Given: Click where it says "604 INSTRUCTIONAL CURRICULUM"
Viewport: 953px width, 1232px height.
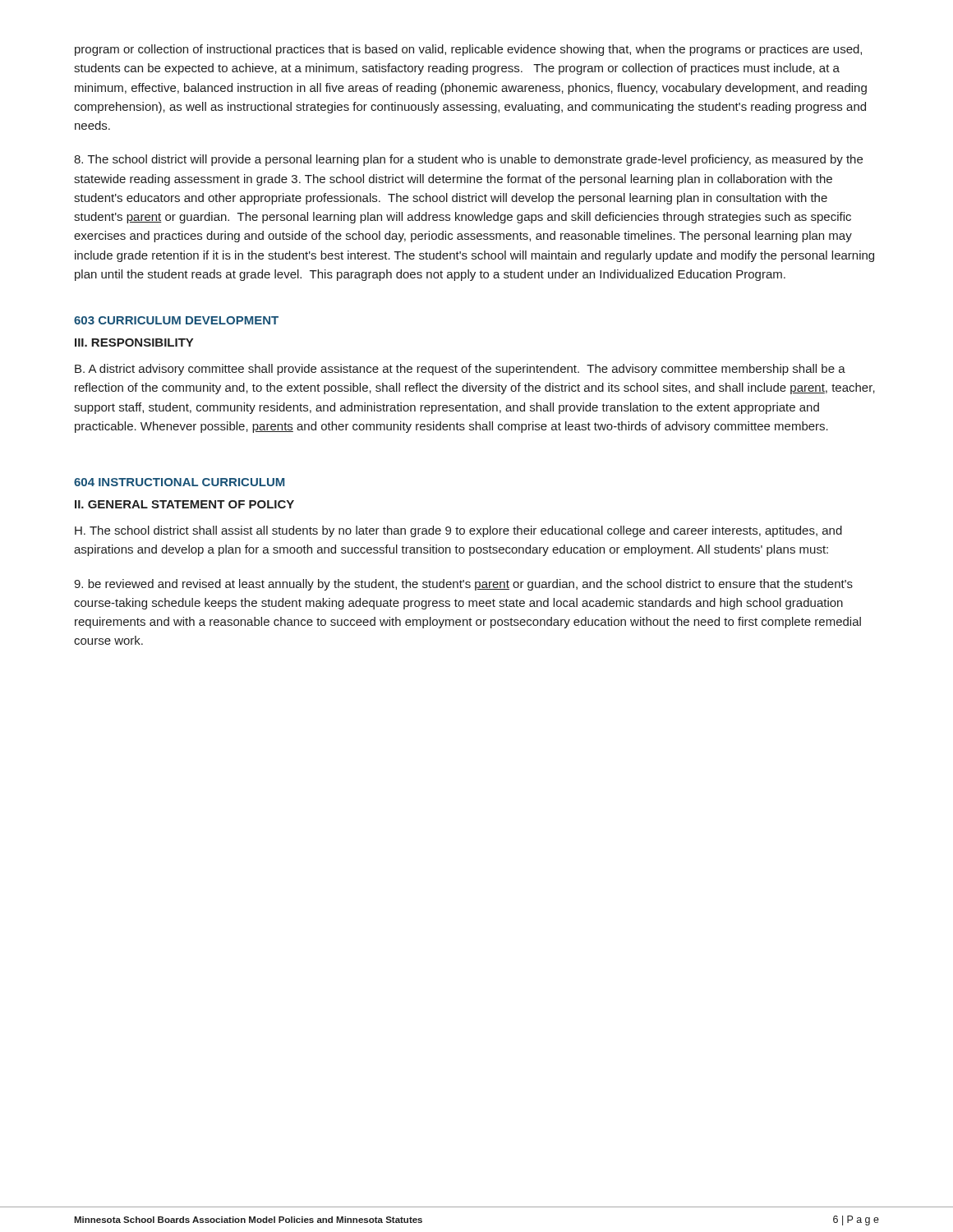Looking at the screenshot, I should [180, 482].
